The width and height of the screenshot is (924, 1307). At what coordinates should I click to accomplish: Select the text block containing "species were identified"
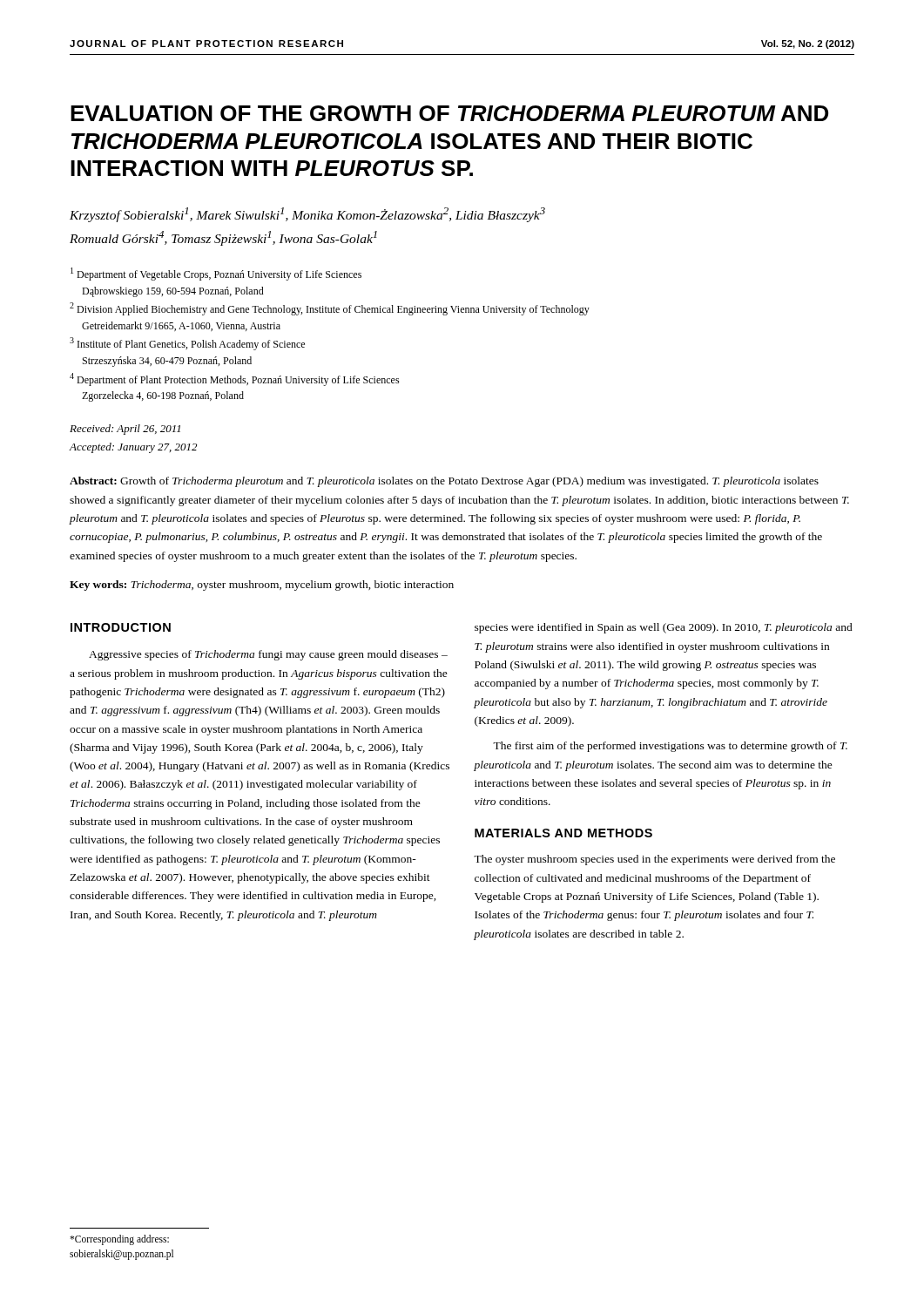664,714
